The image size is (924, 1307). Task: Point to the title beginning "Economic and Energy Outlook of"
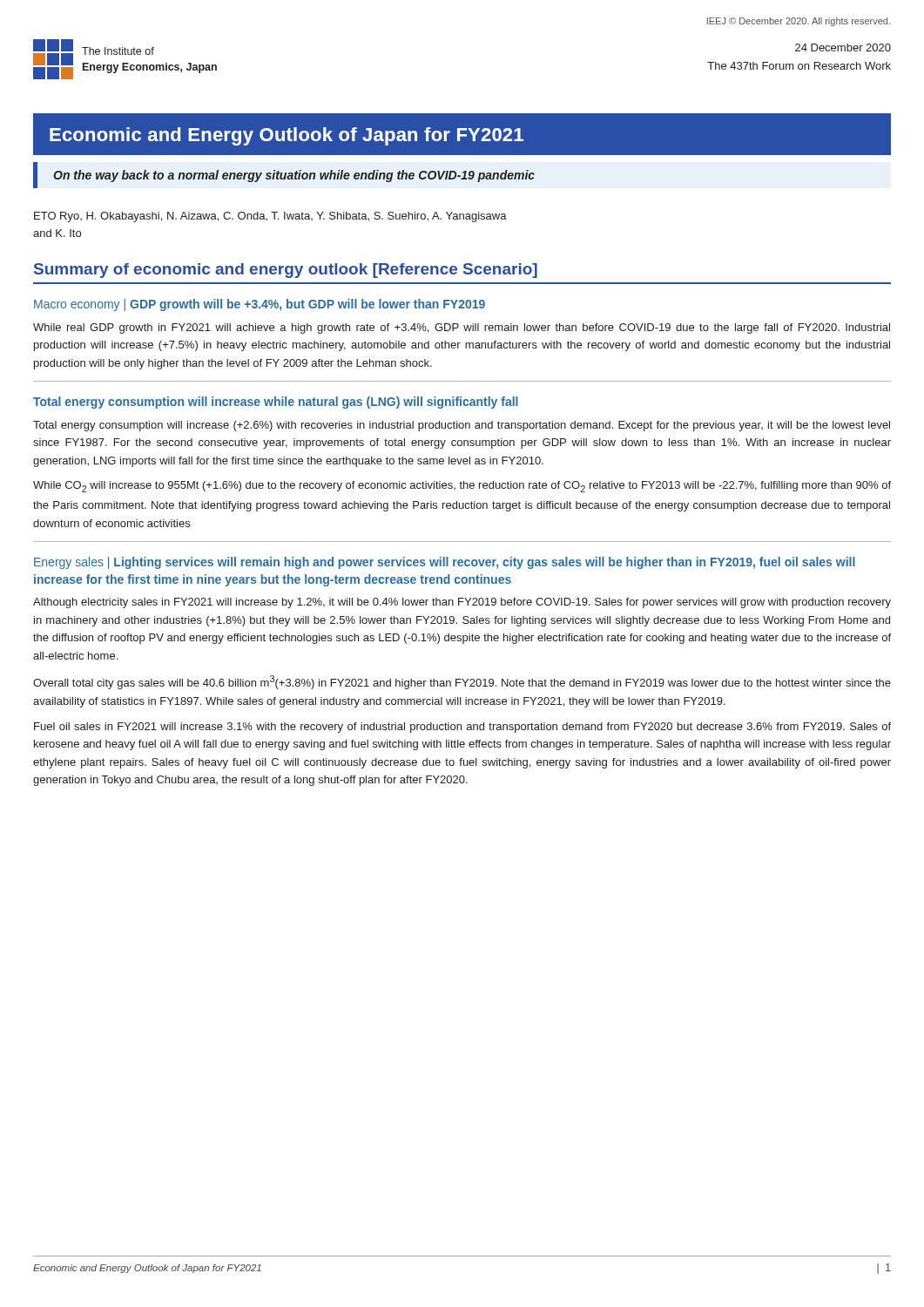(x=286, y=135)
